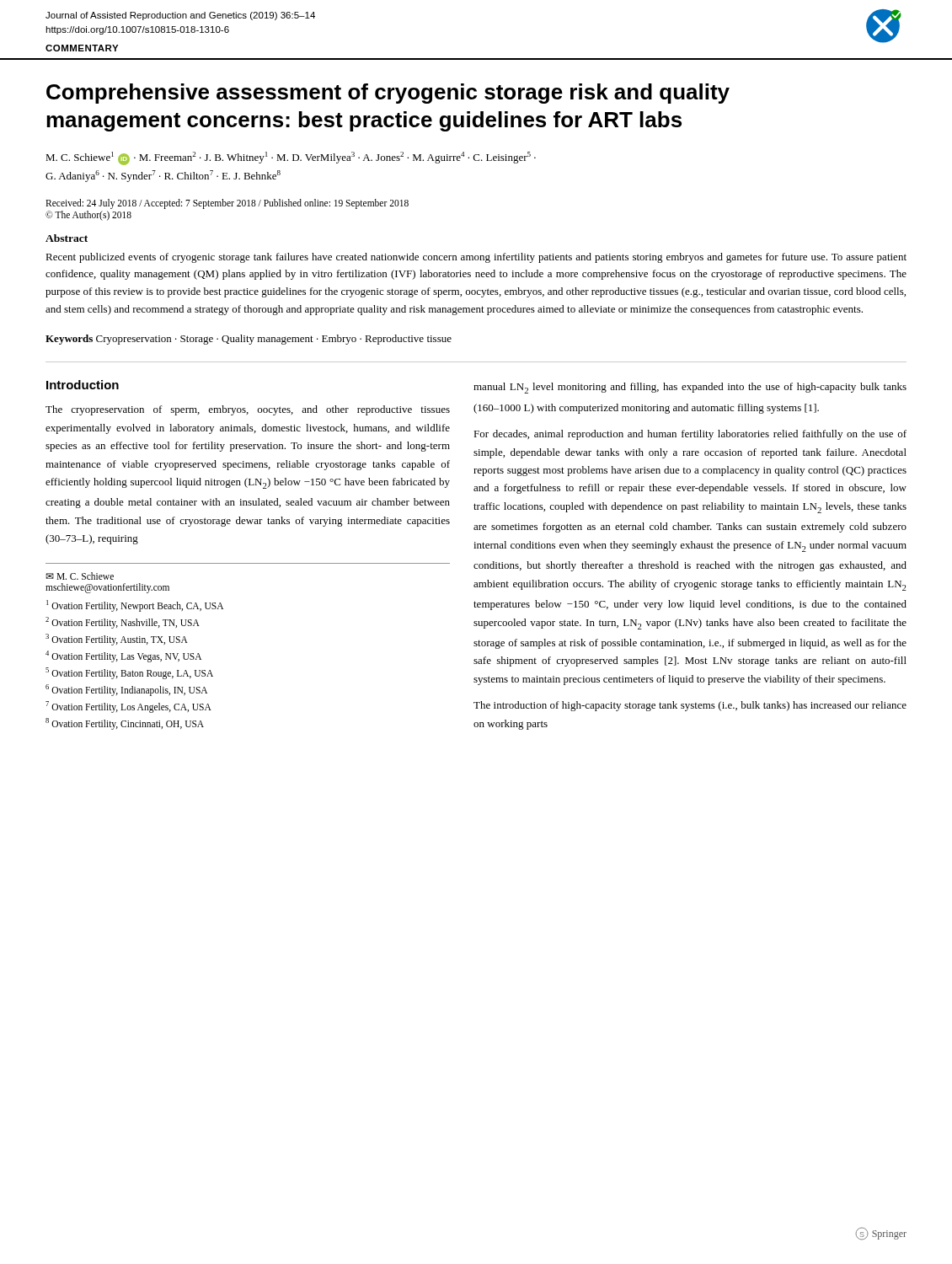
Task: Point to the block beginning "3 Ovation Fertility,"
Action: click(x=117, y=638)
